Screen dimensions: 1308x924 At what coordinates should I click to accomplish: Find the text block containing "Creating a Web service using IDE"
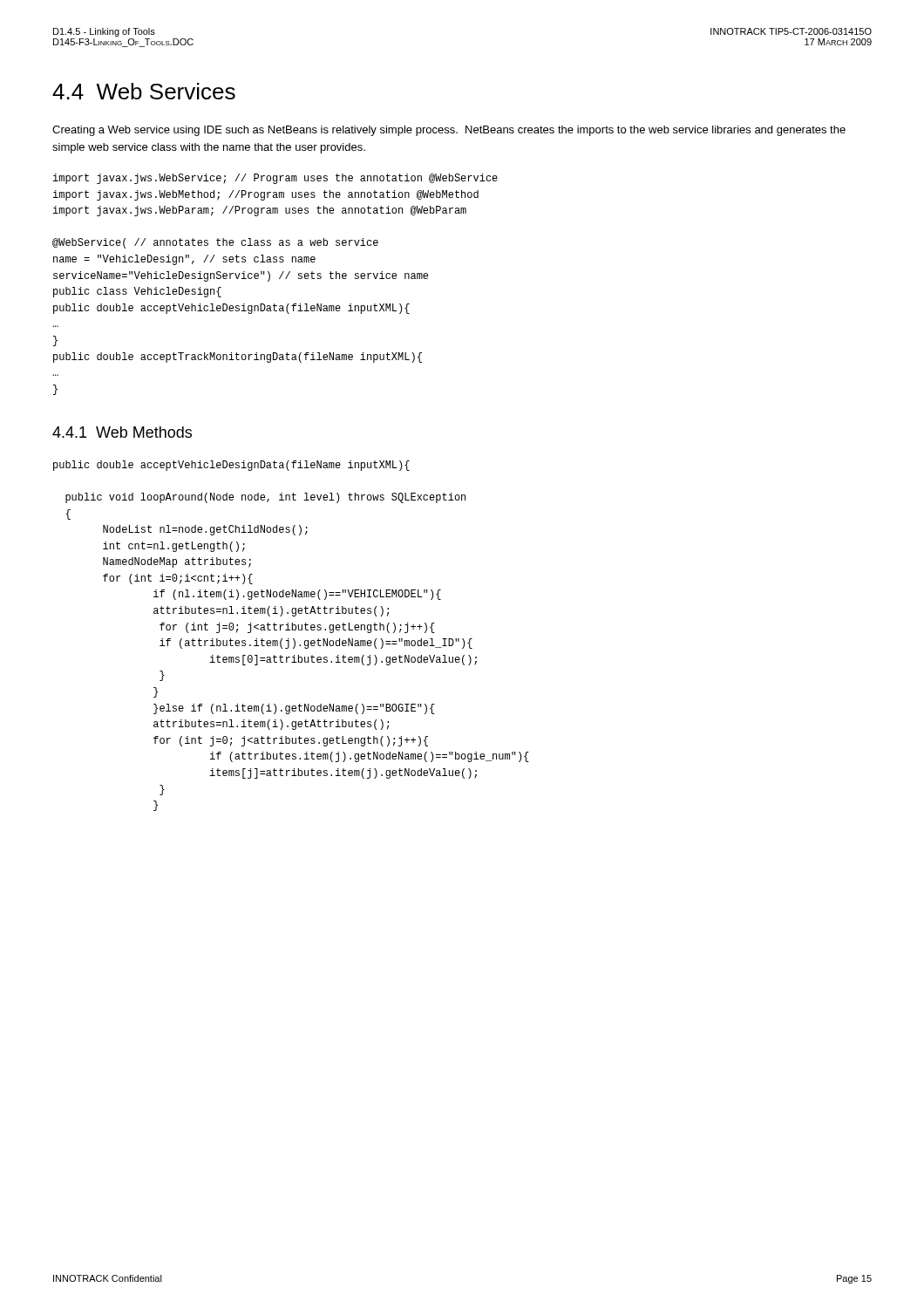coord(462,138)
